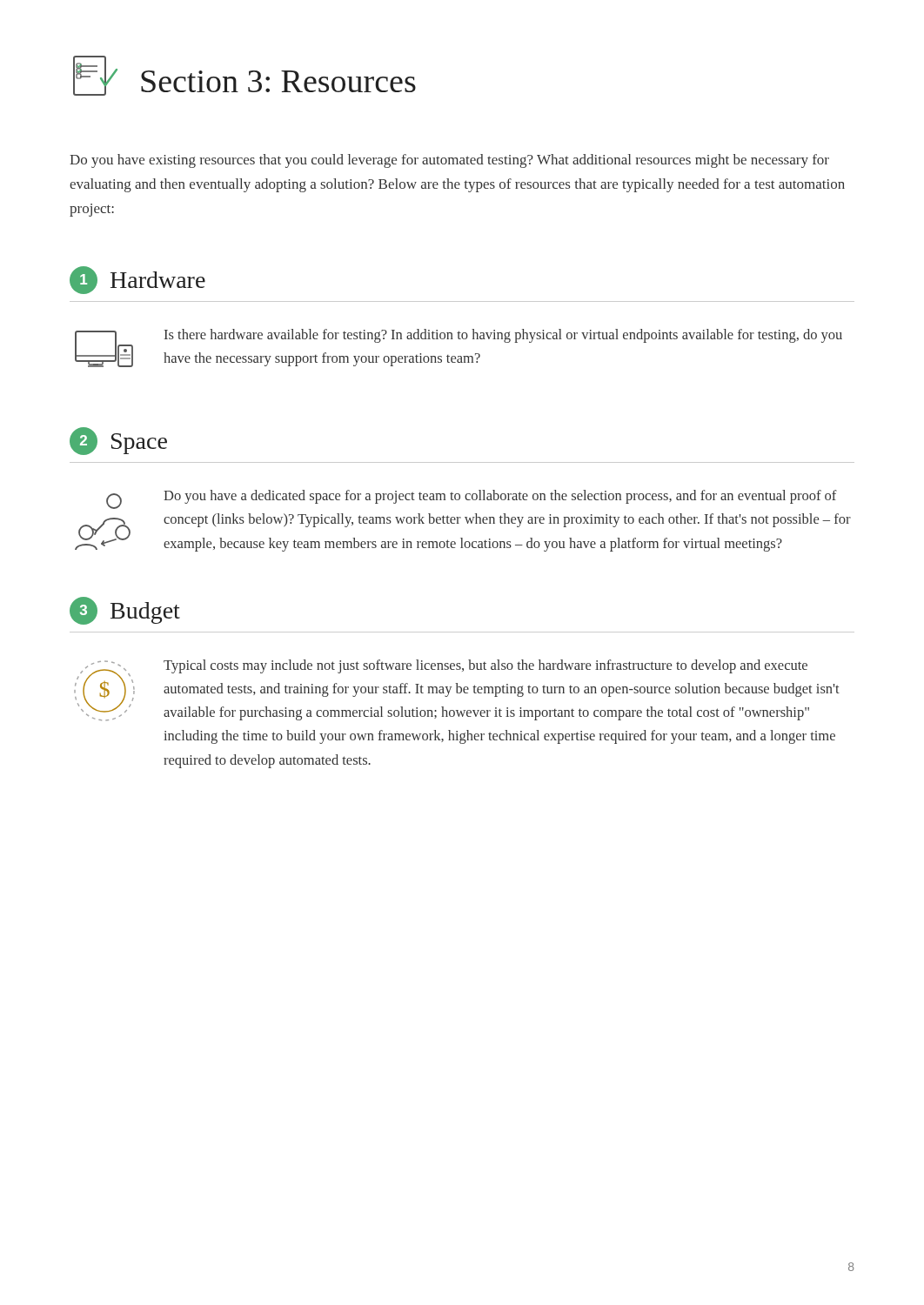924x1305 pixels.
Task: Navigate to the passage starting "3 Budget"
Action: tap(125, 611)
